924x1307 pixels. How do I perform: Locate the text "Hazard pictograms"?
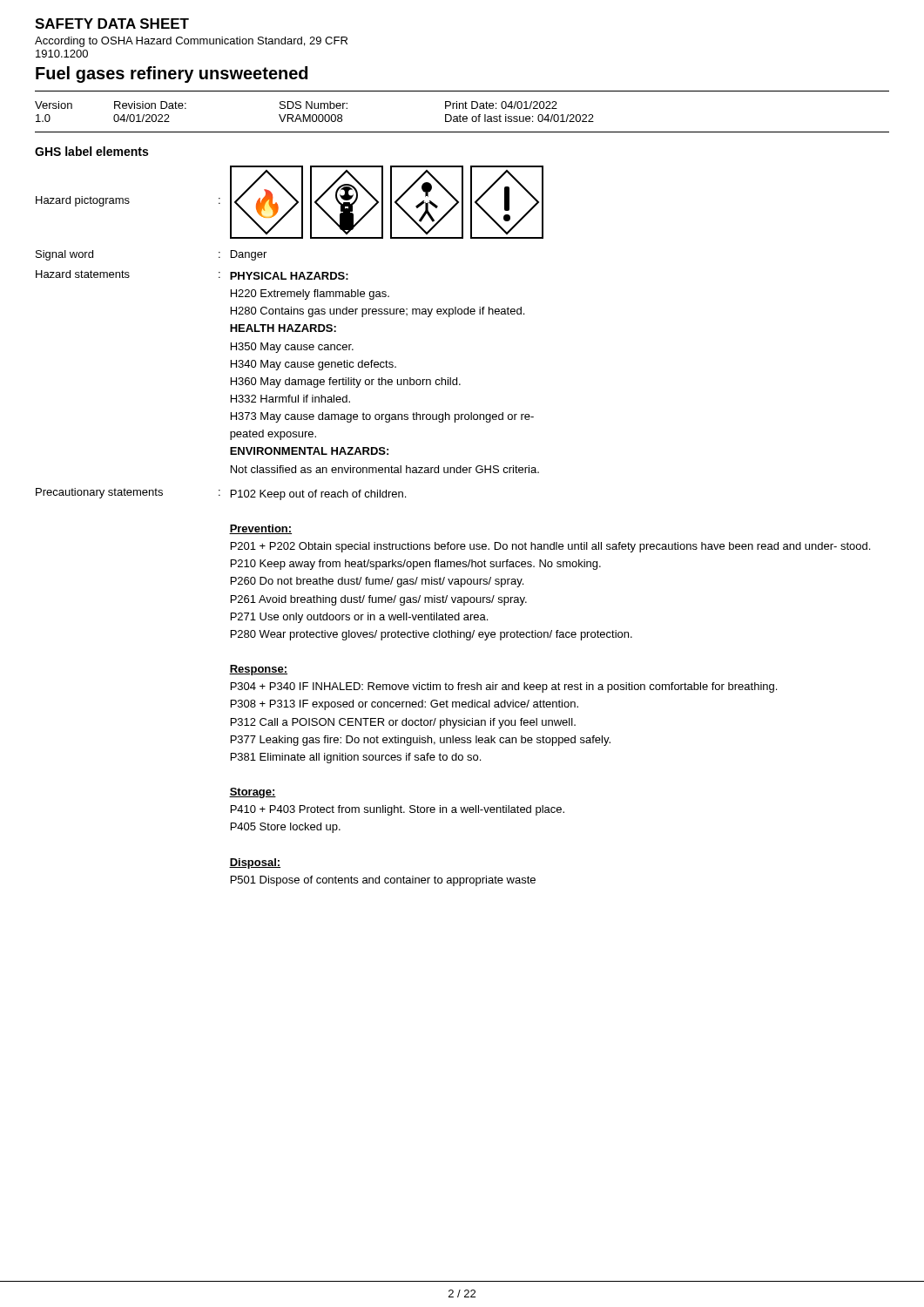(x=82, y=200)
